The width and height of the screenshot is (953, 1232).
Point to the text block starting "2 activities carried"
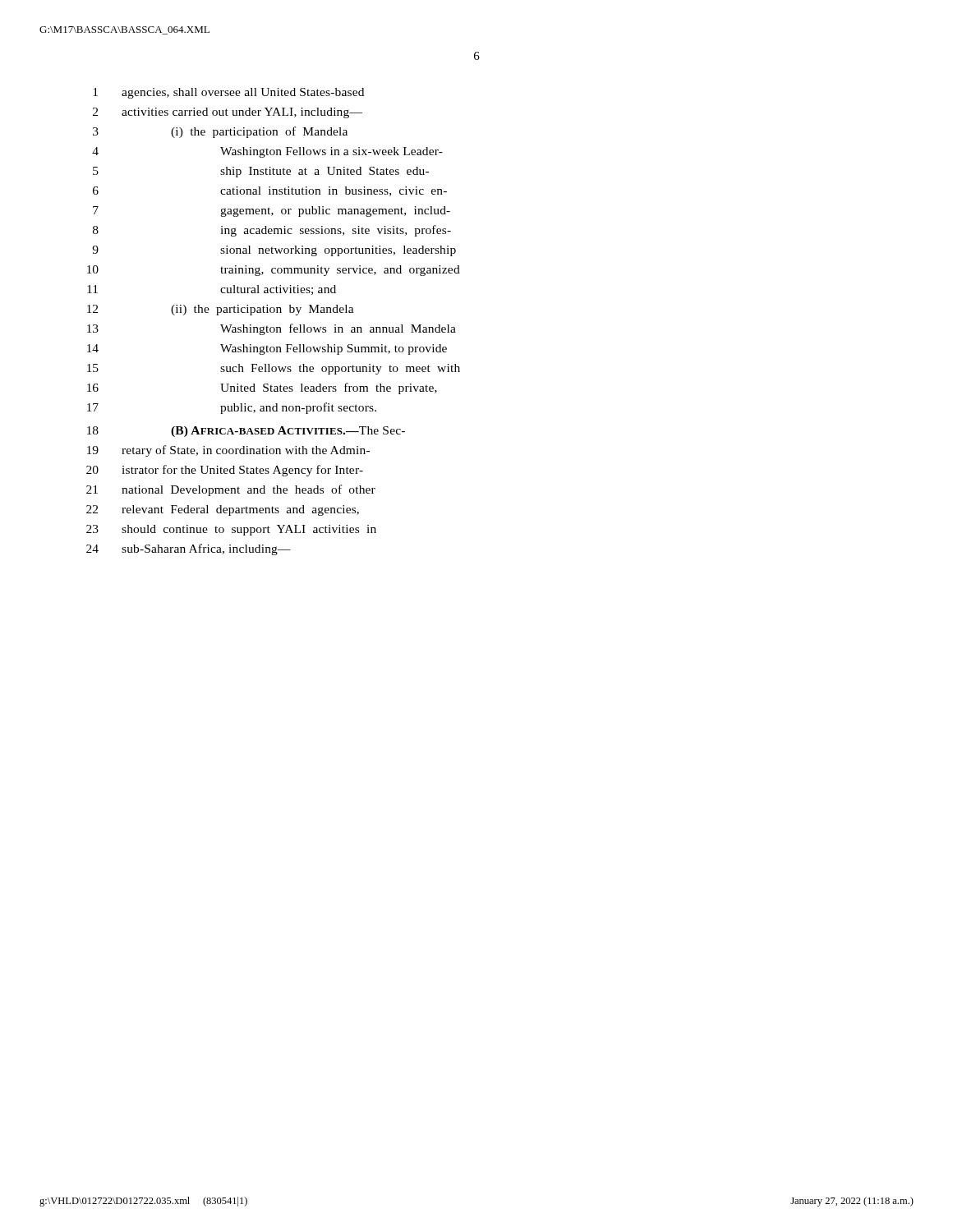click(228, 113)
